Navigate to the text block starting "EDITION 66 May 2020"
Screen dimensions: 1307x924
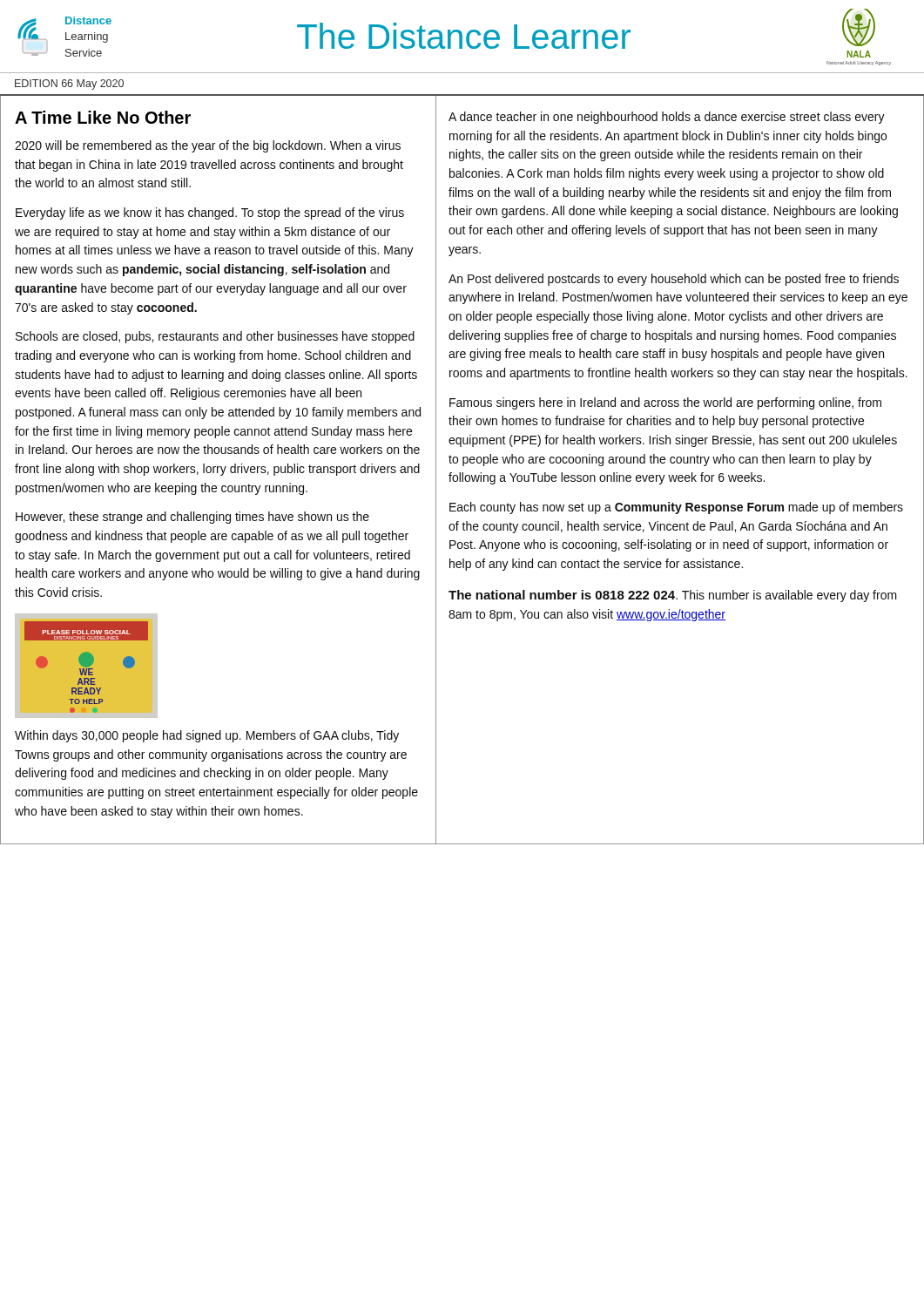[x=69, y=84]
